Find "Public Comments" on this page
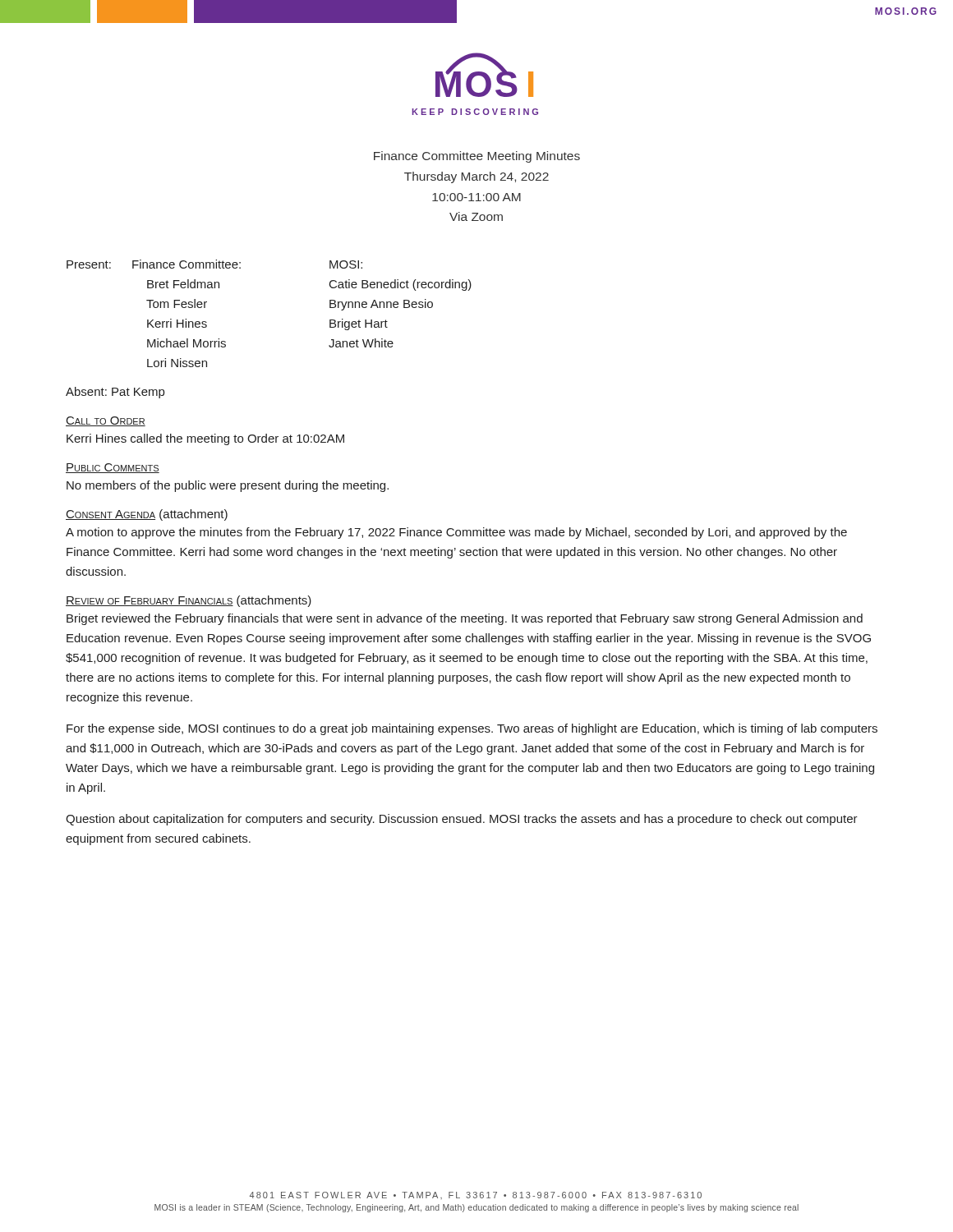Viewport: 953px width, 1232px height. [112, 467]
